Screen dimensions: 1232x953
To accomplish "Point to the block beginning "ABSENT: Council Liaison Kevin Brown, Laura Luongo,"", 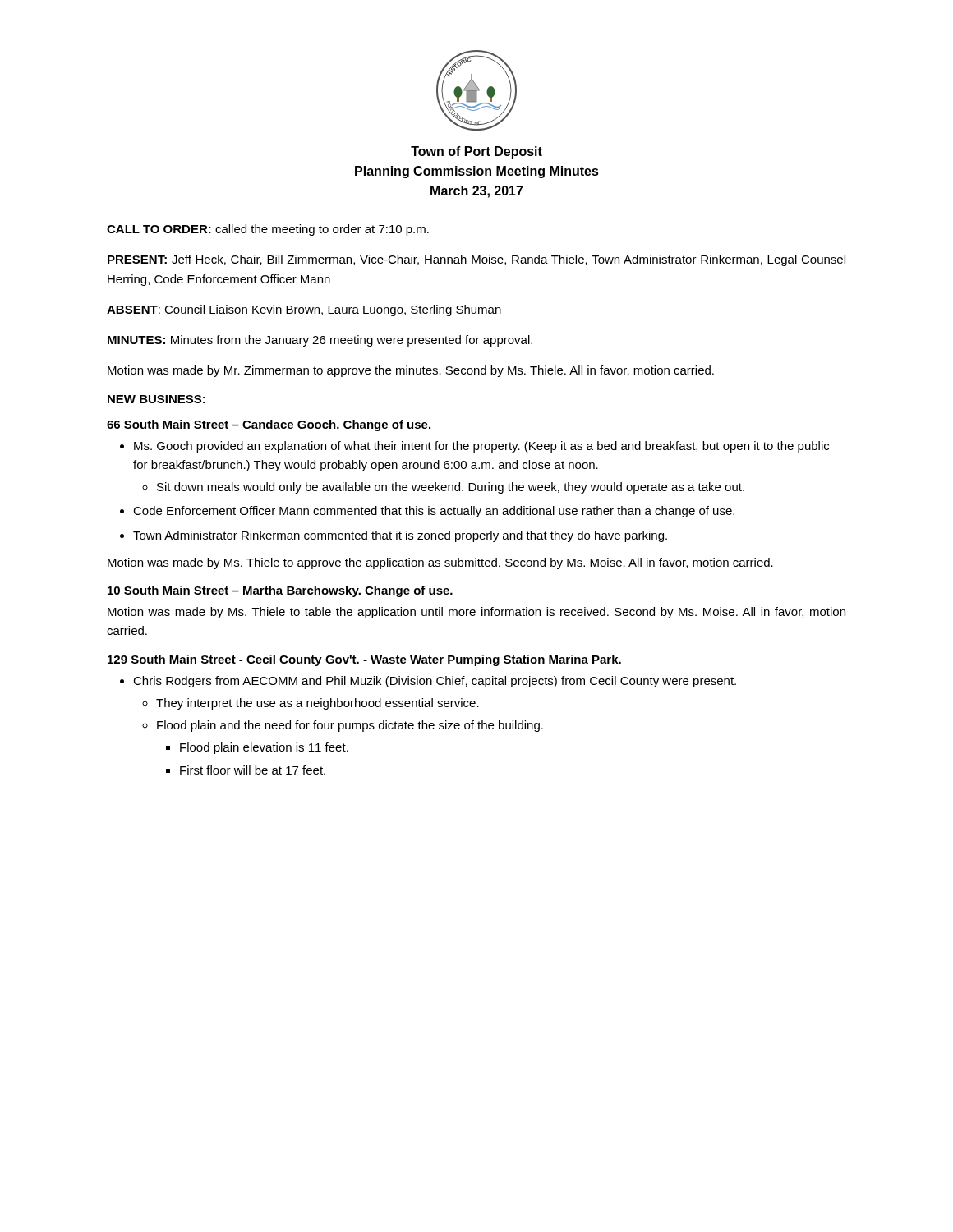I will [304, 309].
